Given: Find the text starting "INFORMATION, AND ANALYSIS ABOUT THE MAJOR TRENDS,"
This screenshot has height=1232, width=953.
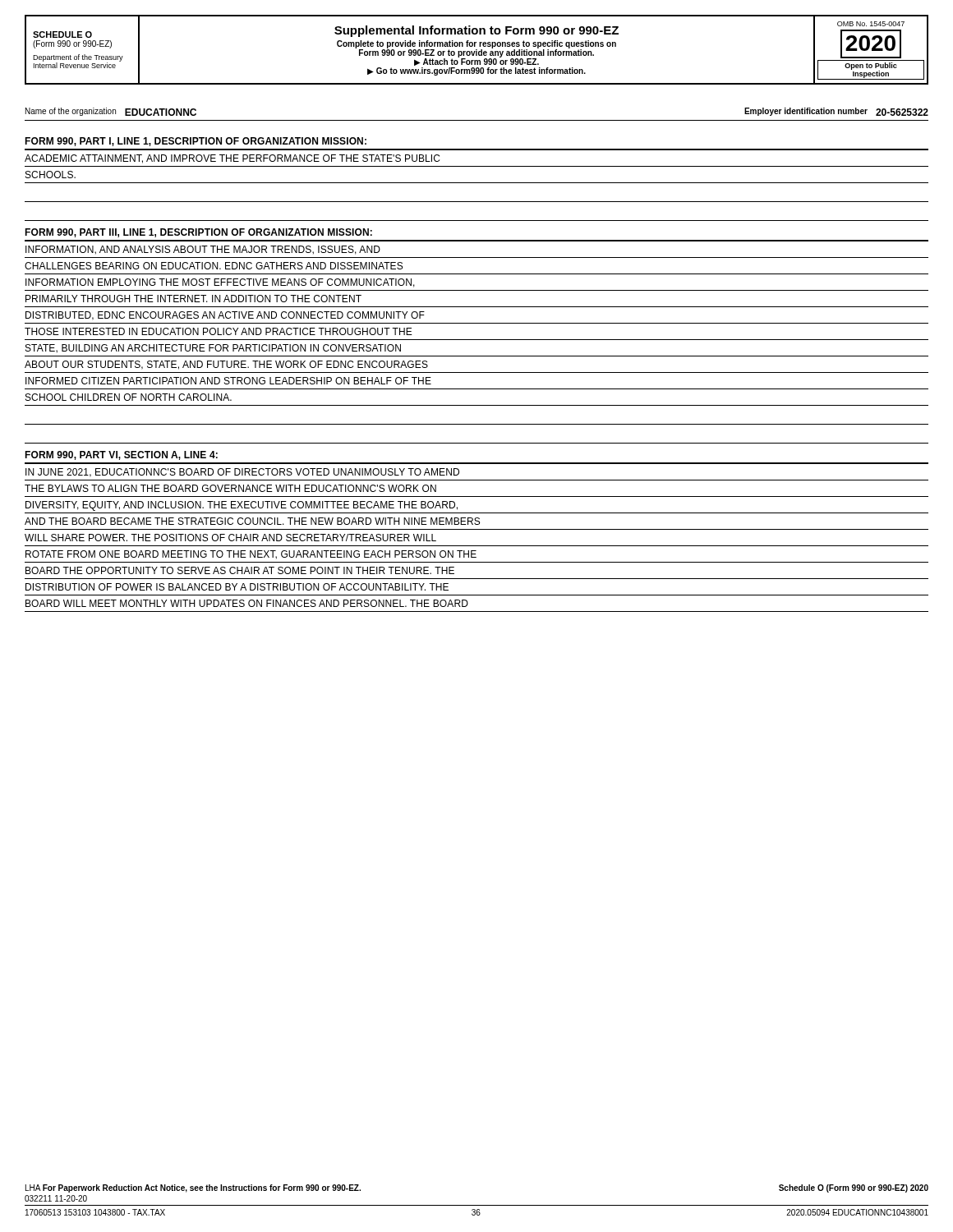Looking at the screenshot, I should pyautogui.click(x=203, y=250).
